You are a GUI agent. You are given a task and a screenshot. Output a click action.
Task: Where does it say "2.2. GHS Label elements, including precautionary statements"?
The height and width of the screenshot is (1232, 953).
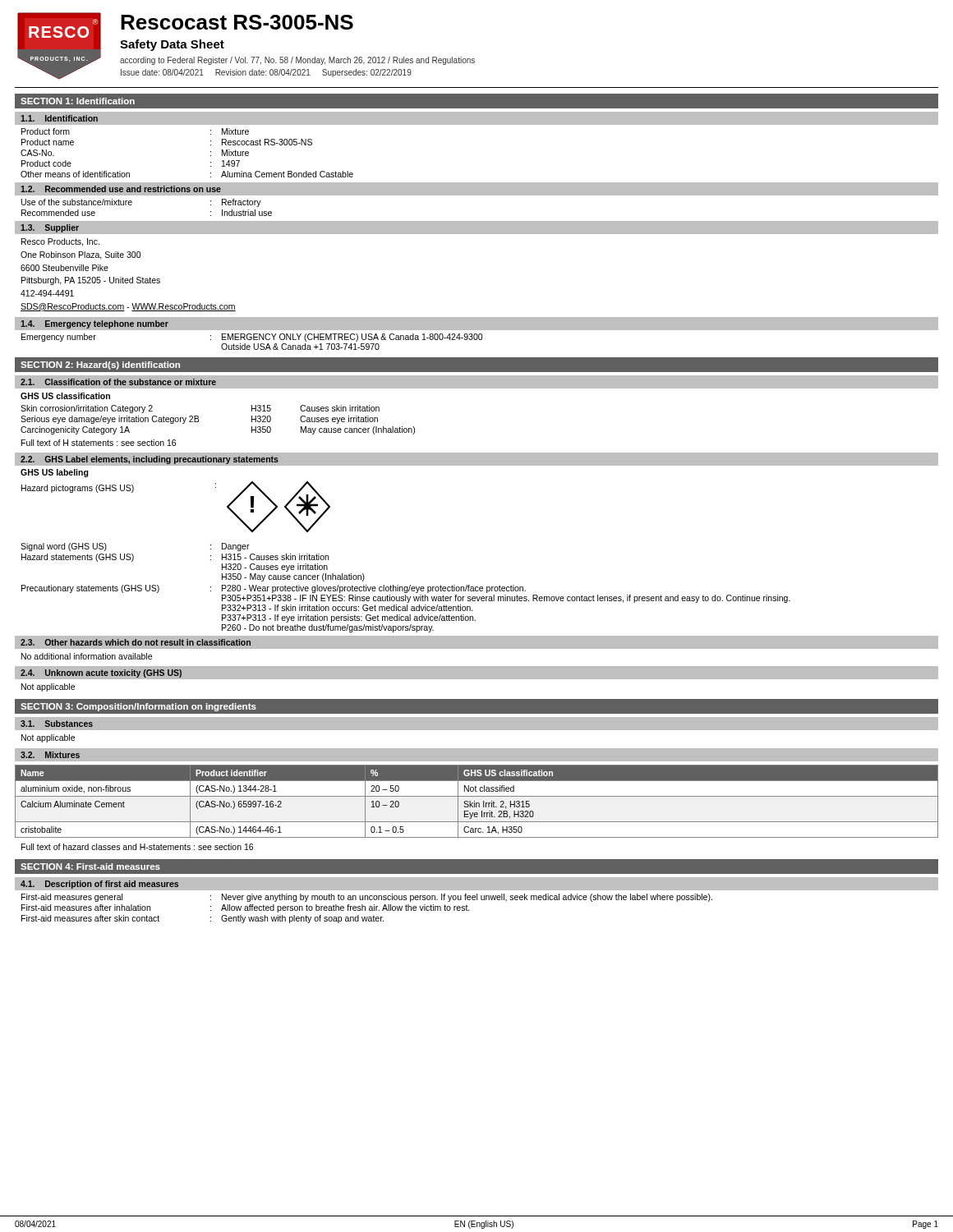[x=476, y=459]
